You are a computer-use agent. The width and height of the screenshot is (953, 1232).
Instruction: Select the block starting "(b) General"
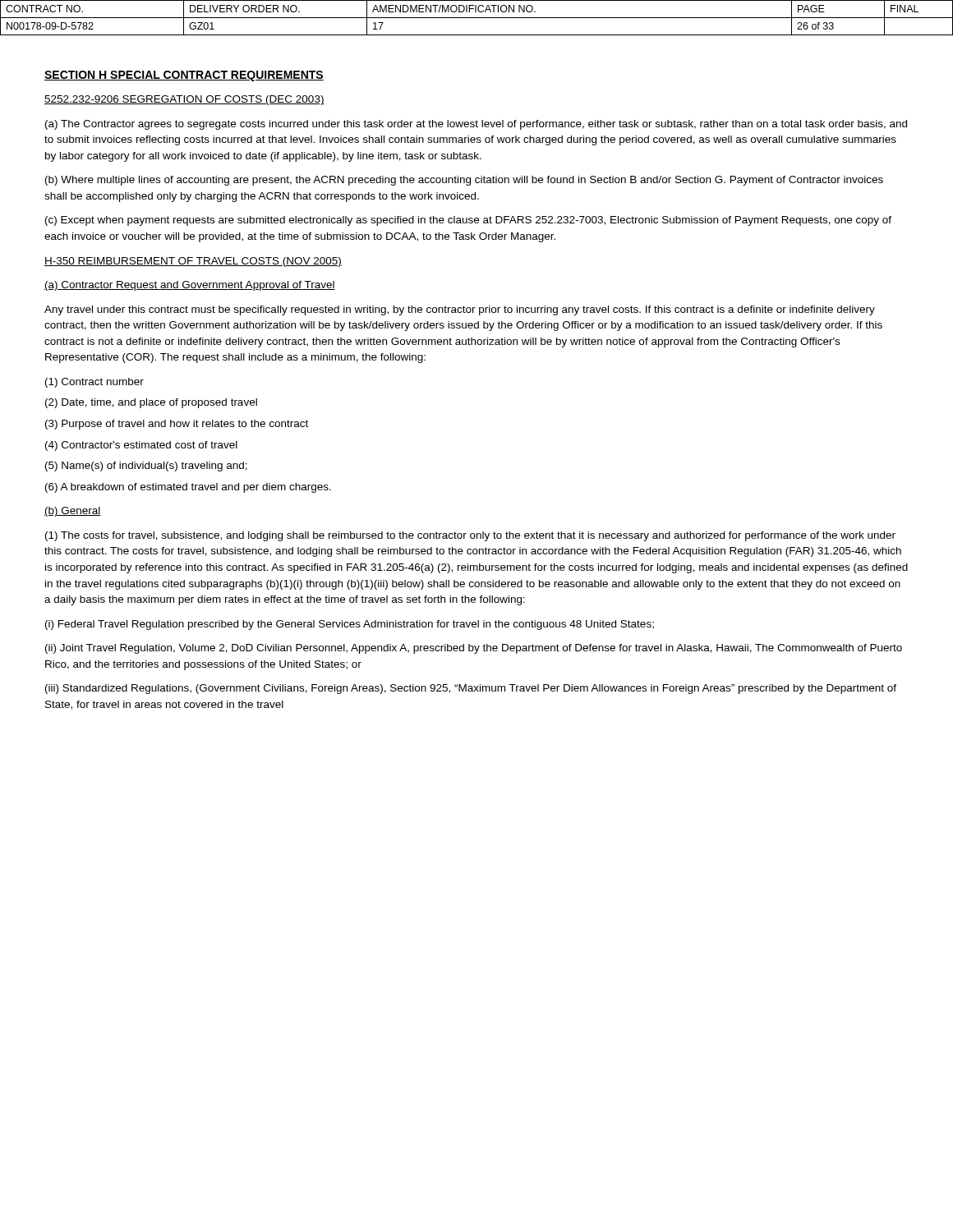click(x=72, y=511)
